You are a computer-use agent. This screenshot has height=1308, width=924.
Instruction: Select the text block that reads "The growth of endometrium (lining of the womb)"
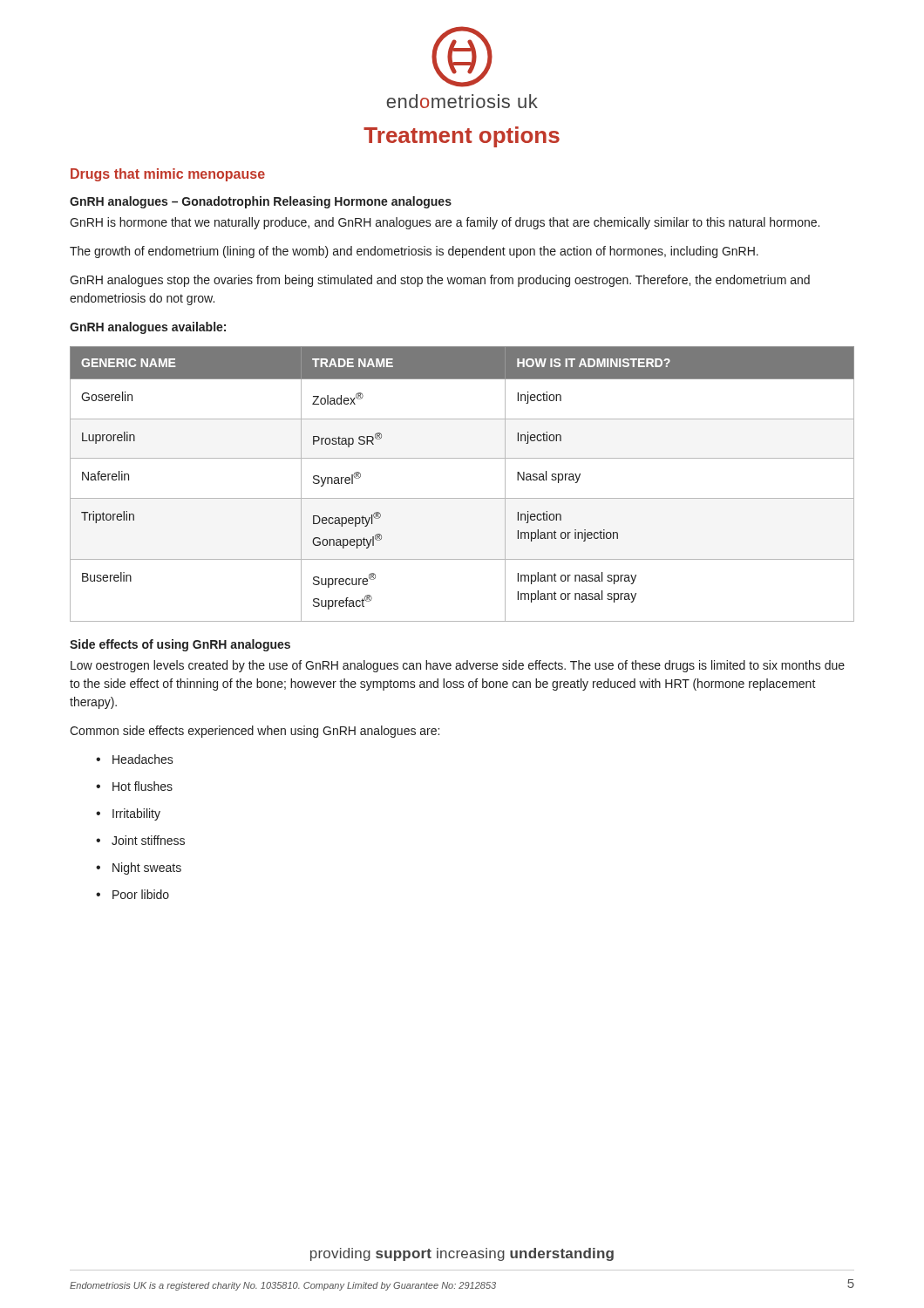pyautogui.click(x=414, y=251)
